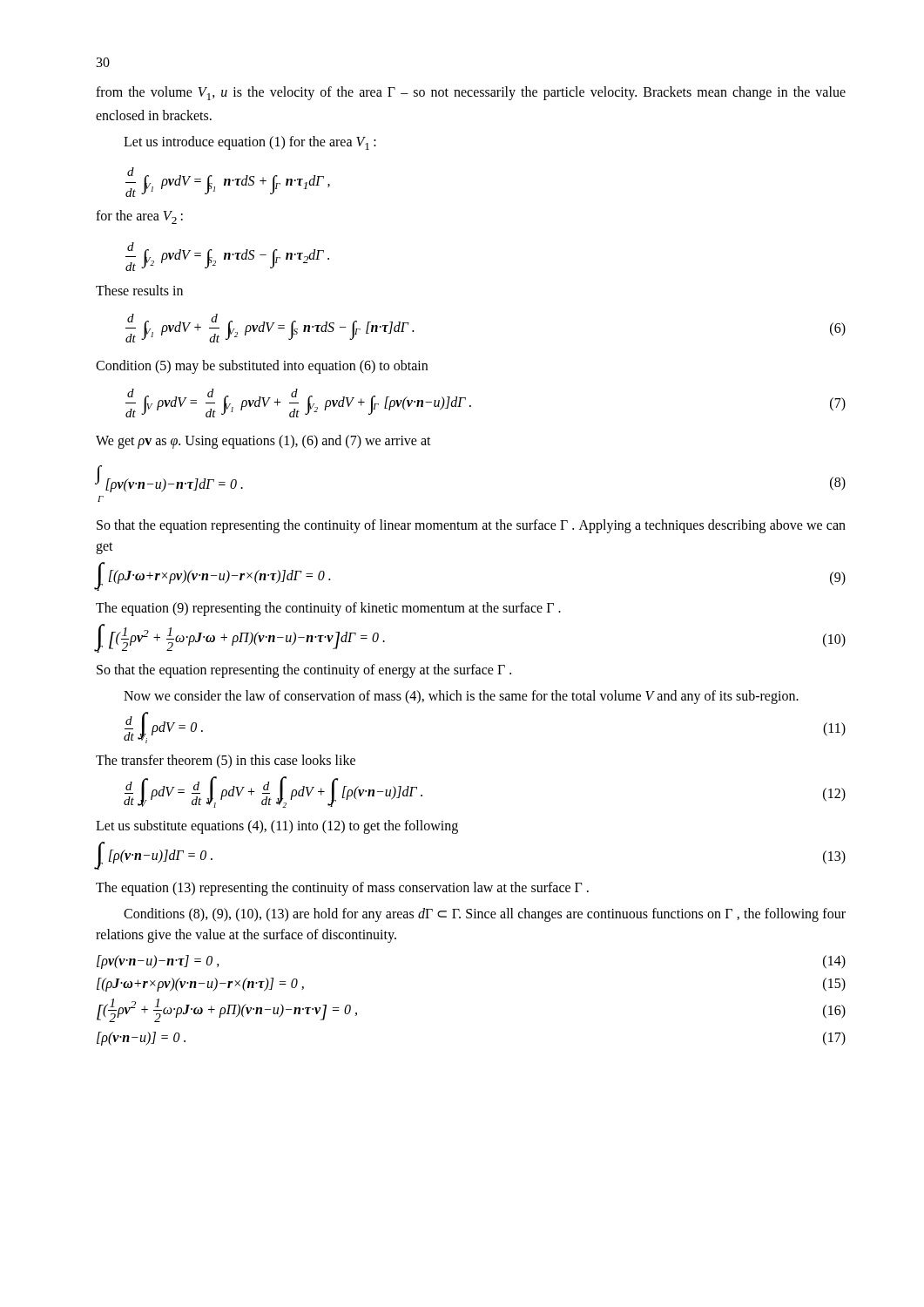The width and height of the screenshot is (924, 1307).
Task: Click on the passage starting "from the volume V1, u is the velocity"
Action: [471, 104]
